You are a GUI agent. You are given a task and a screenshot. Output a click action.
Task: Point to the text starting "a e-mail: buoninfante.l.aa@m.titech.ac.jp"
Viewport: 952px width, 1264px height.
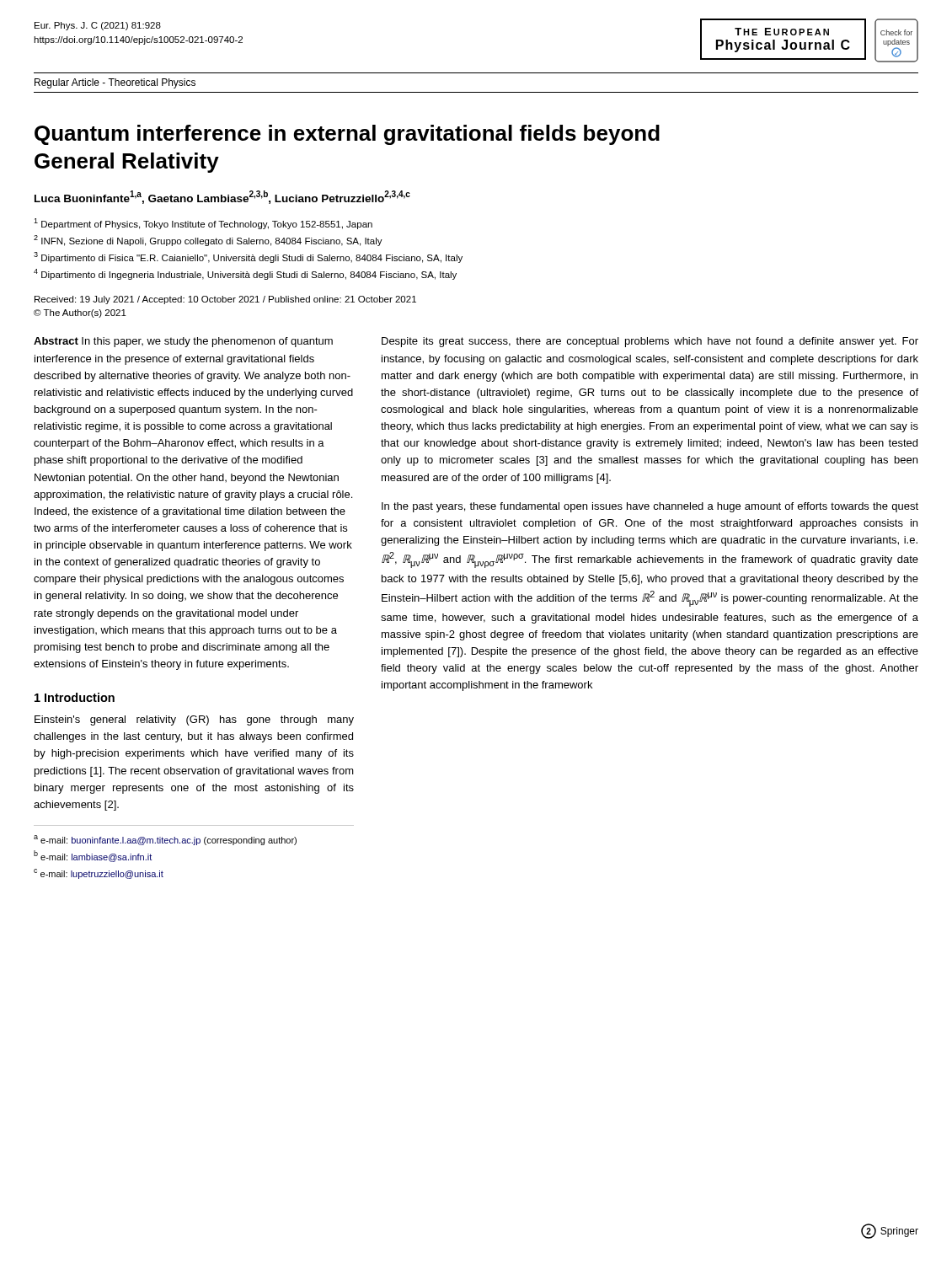[x=165, y=840]
